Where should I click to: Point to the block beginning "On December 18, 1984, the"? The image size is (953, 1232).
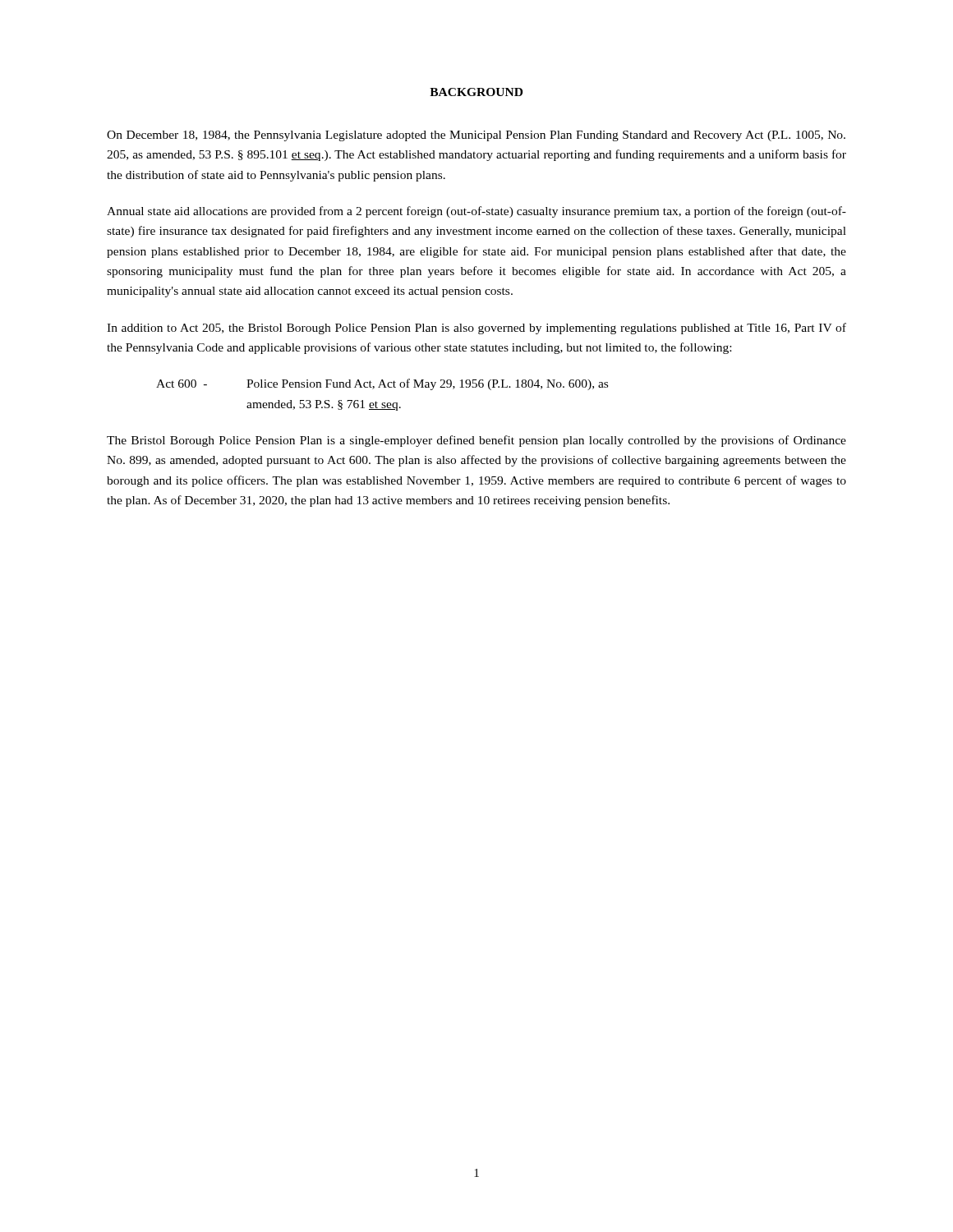(x=476, y=154)
